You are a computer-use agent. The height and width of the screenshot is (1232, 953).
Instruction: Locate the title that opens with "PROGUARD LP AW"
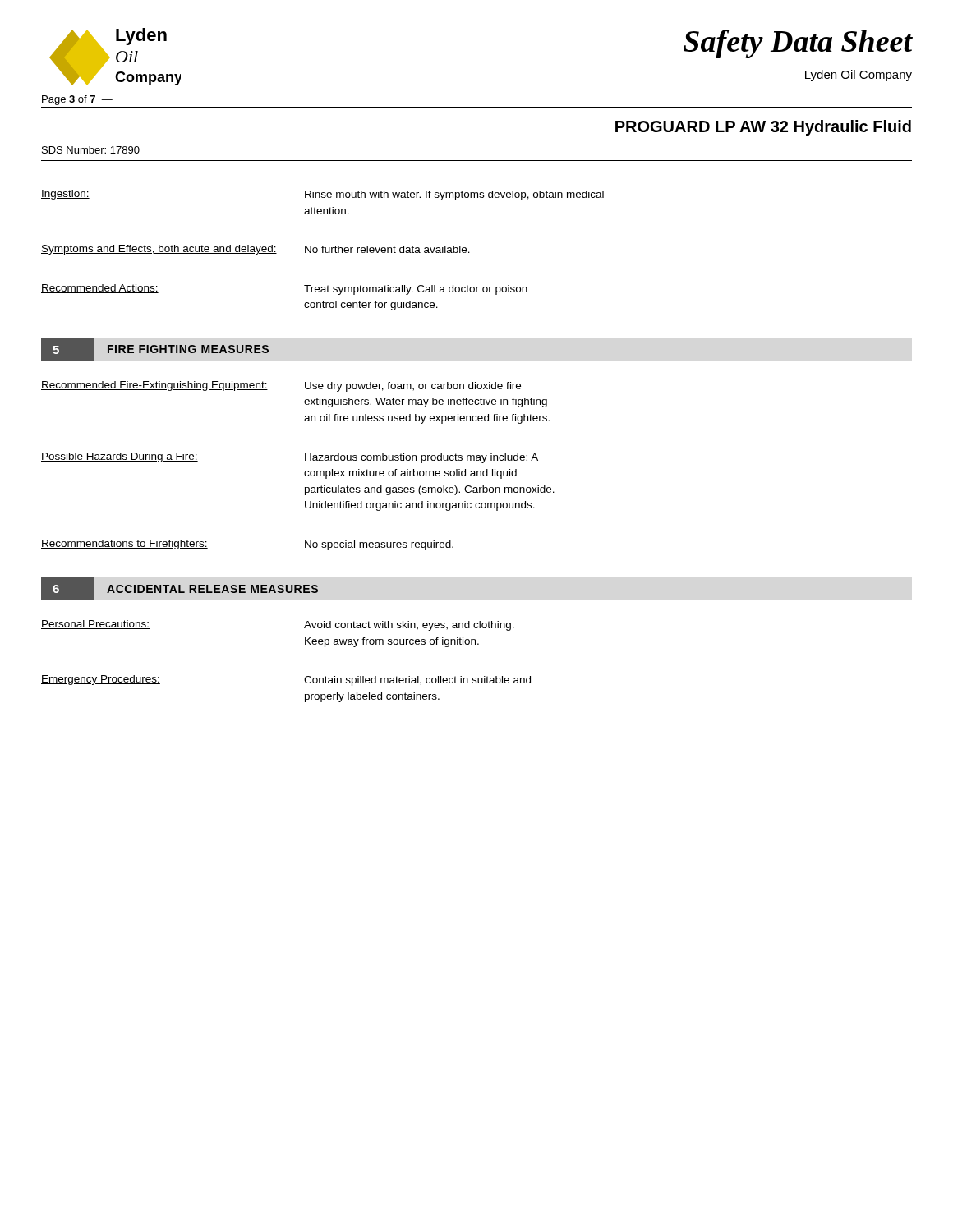763,126
